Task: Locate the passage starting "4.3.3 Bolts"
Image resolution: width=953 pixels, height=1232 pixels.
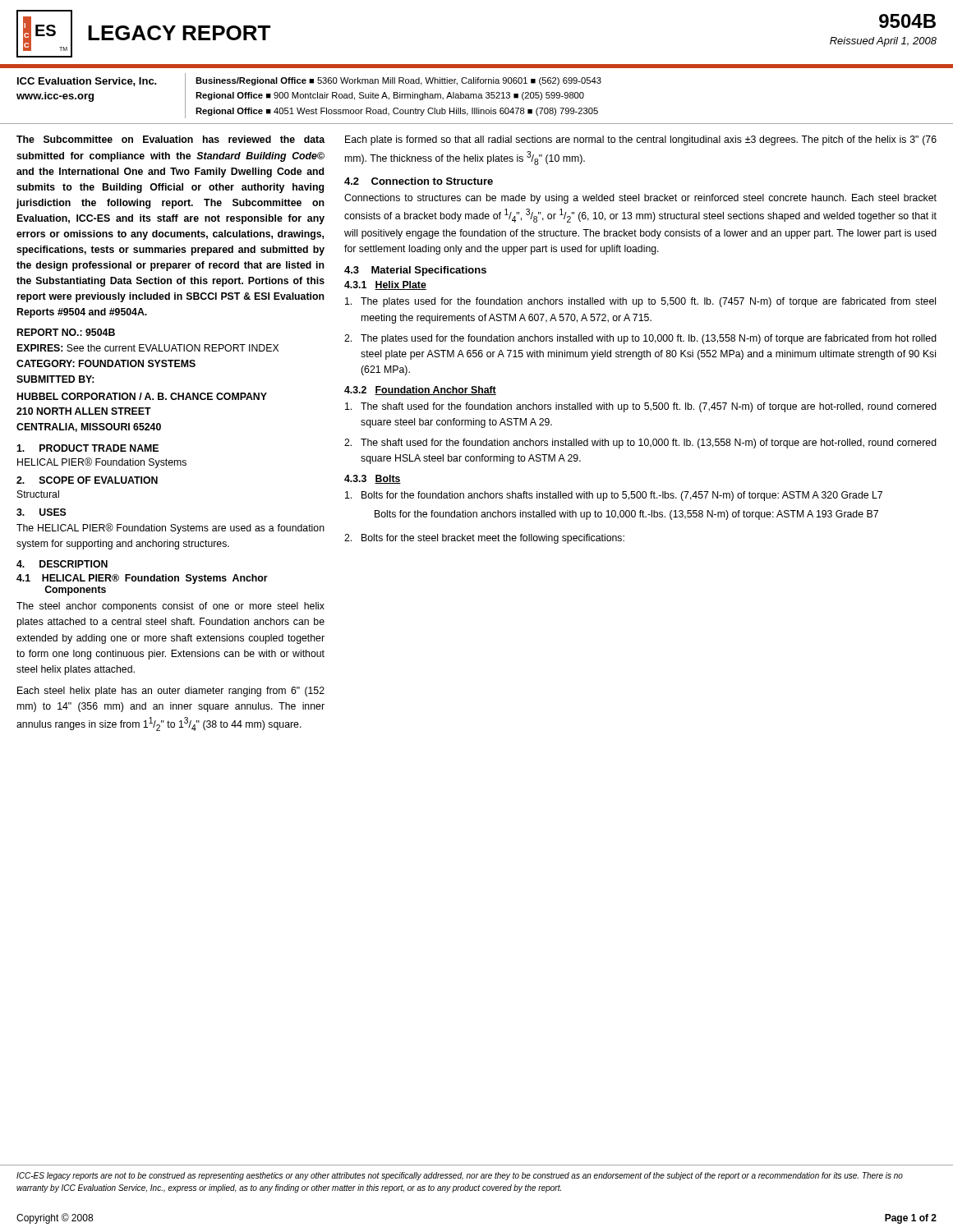Action: pos(372,479)
